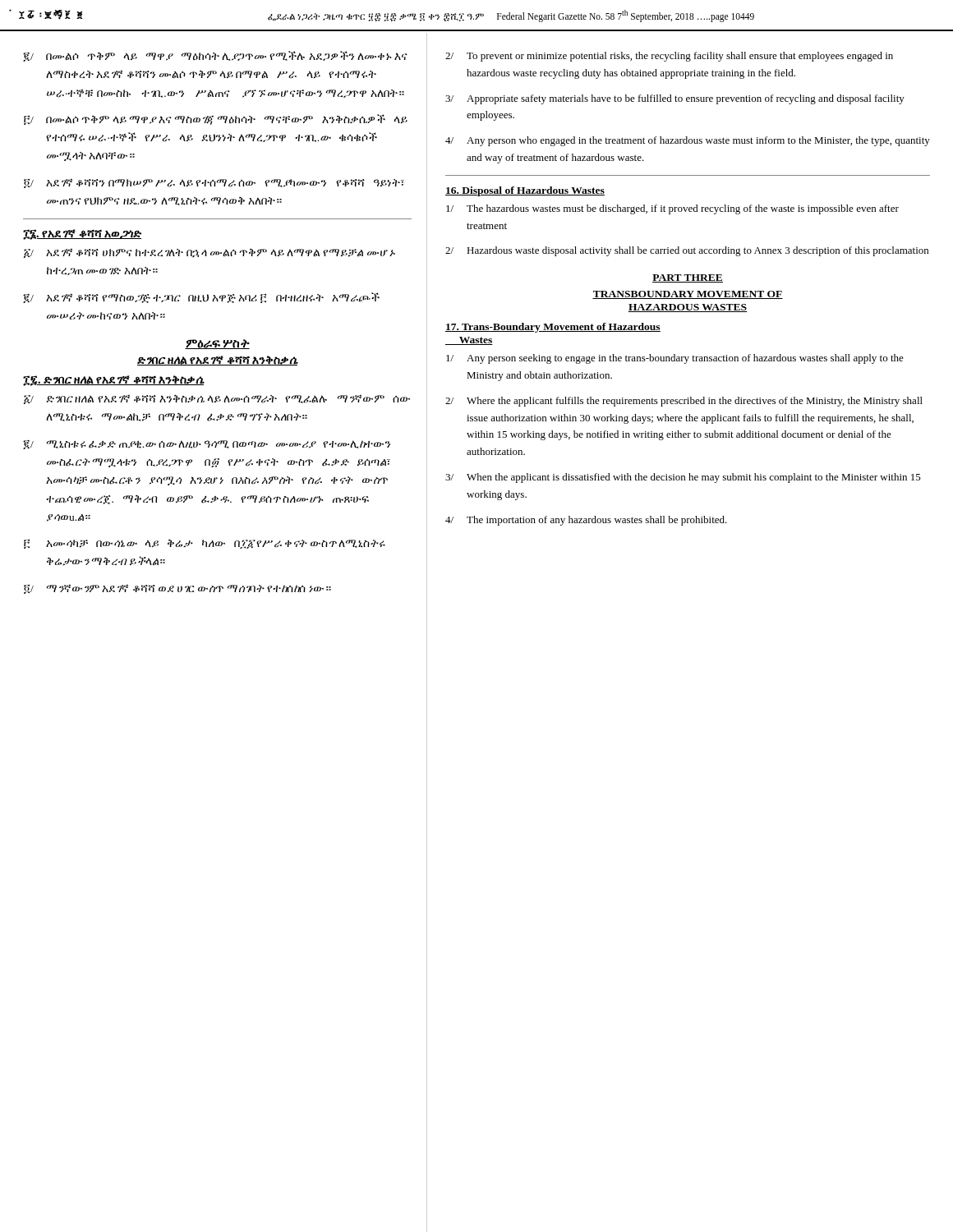Click on the list item that says "፩/ አደገኛ ቆሻሻ"
This screenshot has width=953, height=1232.
coord(217,262)
